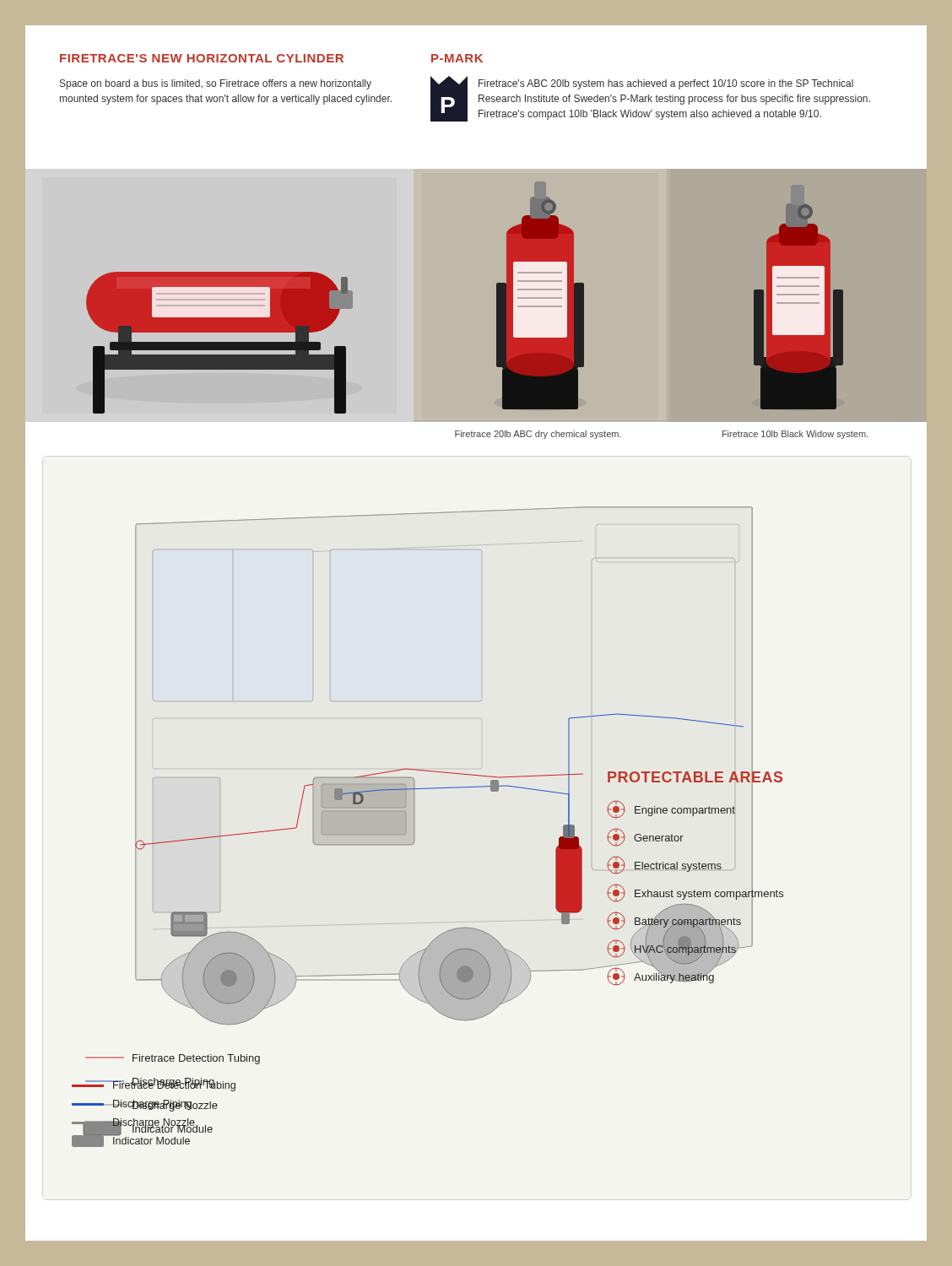Point to the region starting "Electrical systems"
This screenshot has width=952, height=1266.
[x=664, y=865]
